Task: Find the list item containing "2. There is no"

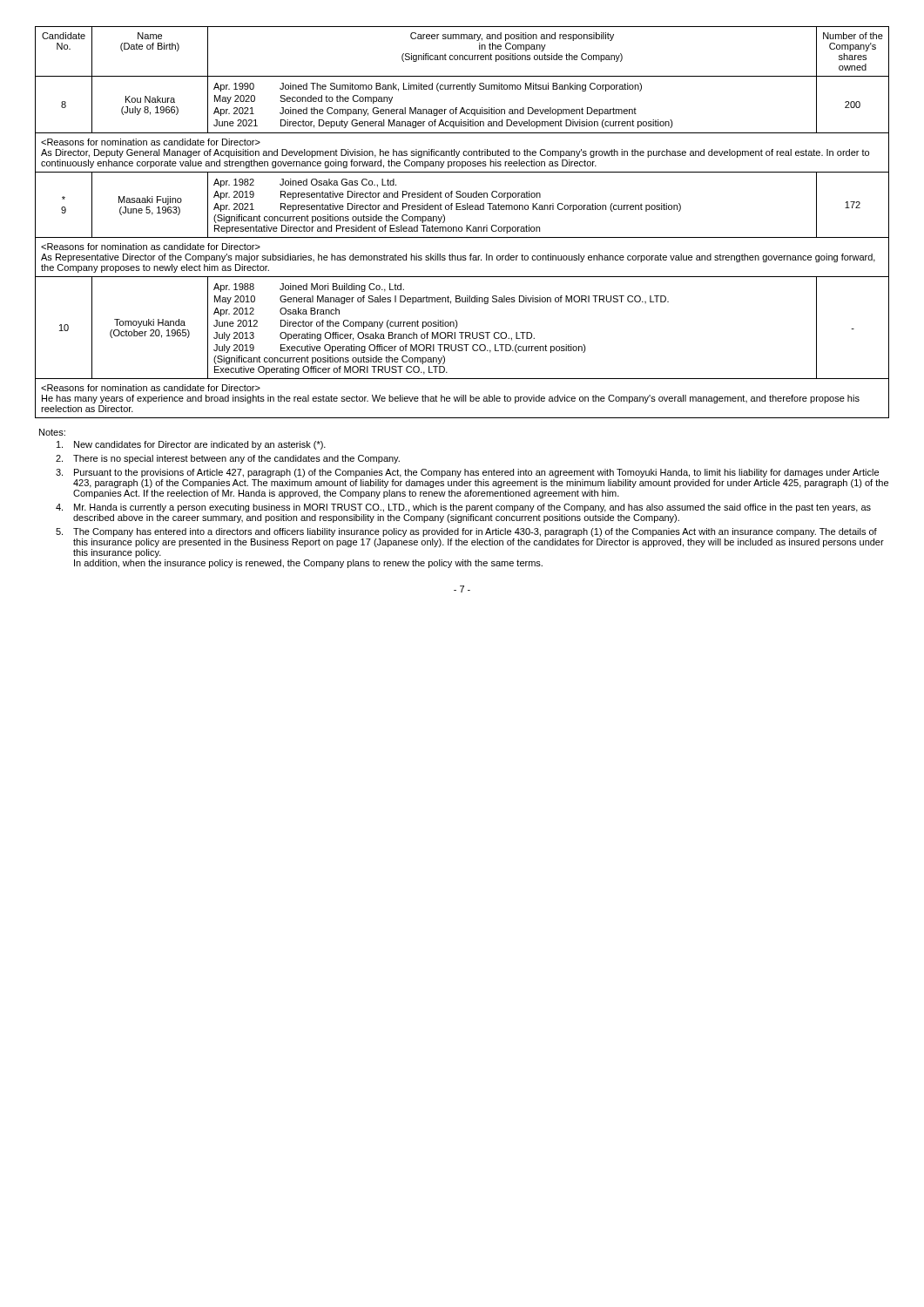Action: (228, 458)
